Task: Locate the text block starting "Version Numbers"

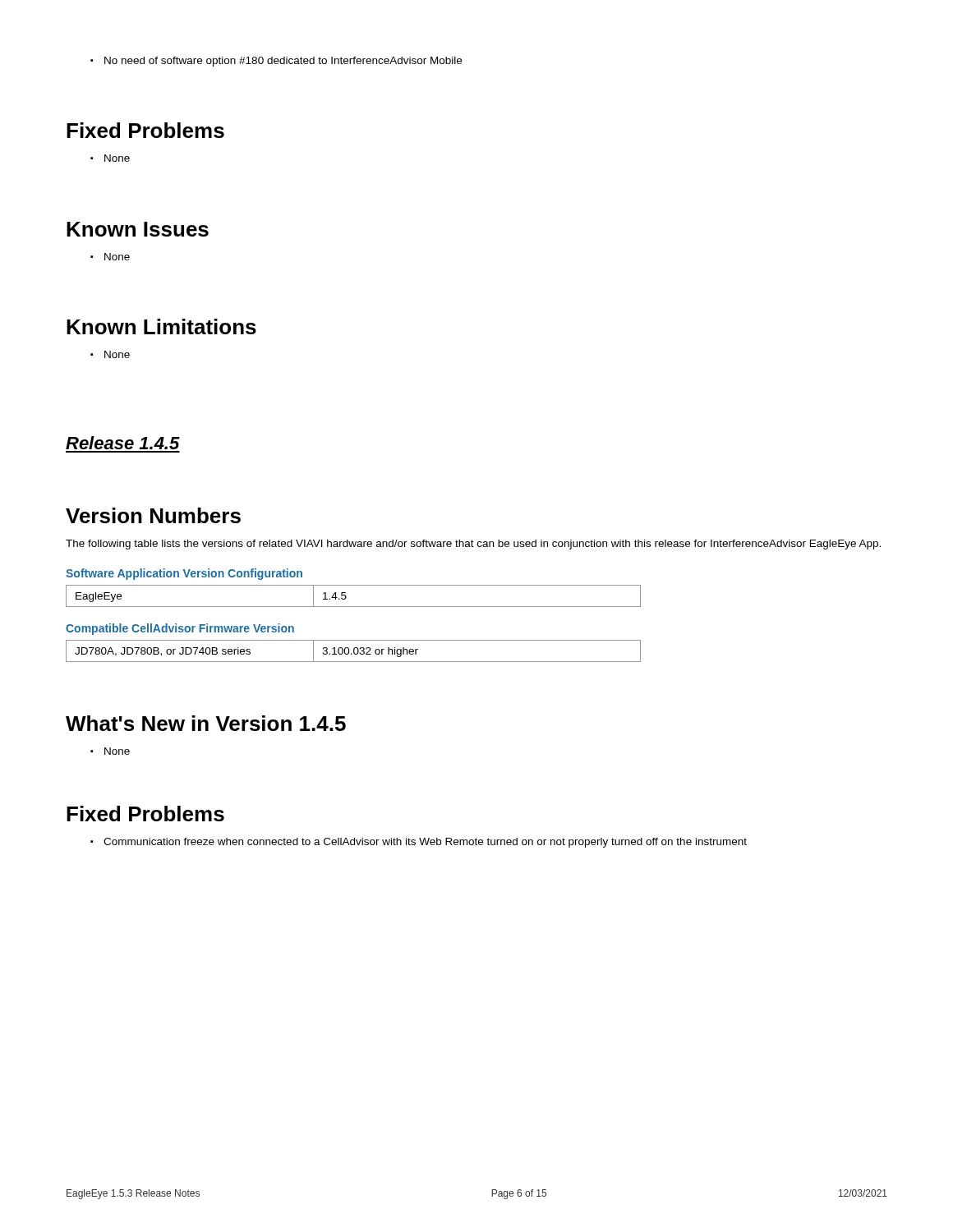Action: (x=154, y=516)
